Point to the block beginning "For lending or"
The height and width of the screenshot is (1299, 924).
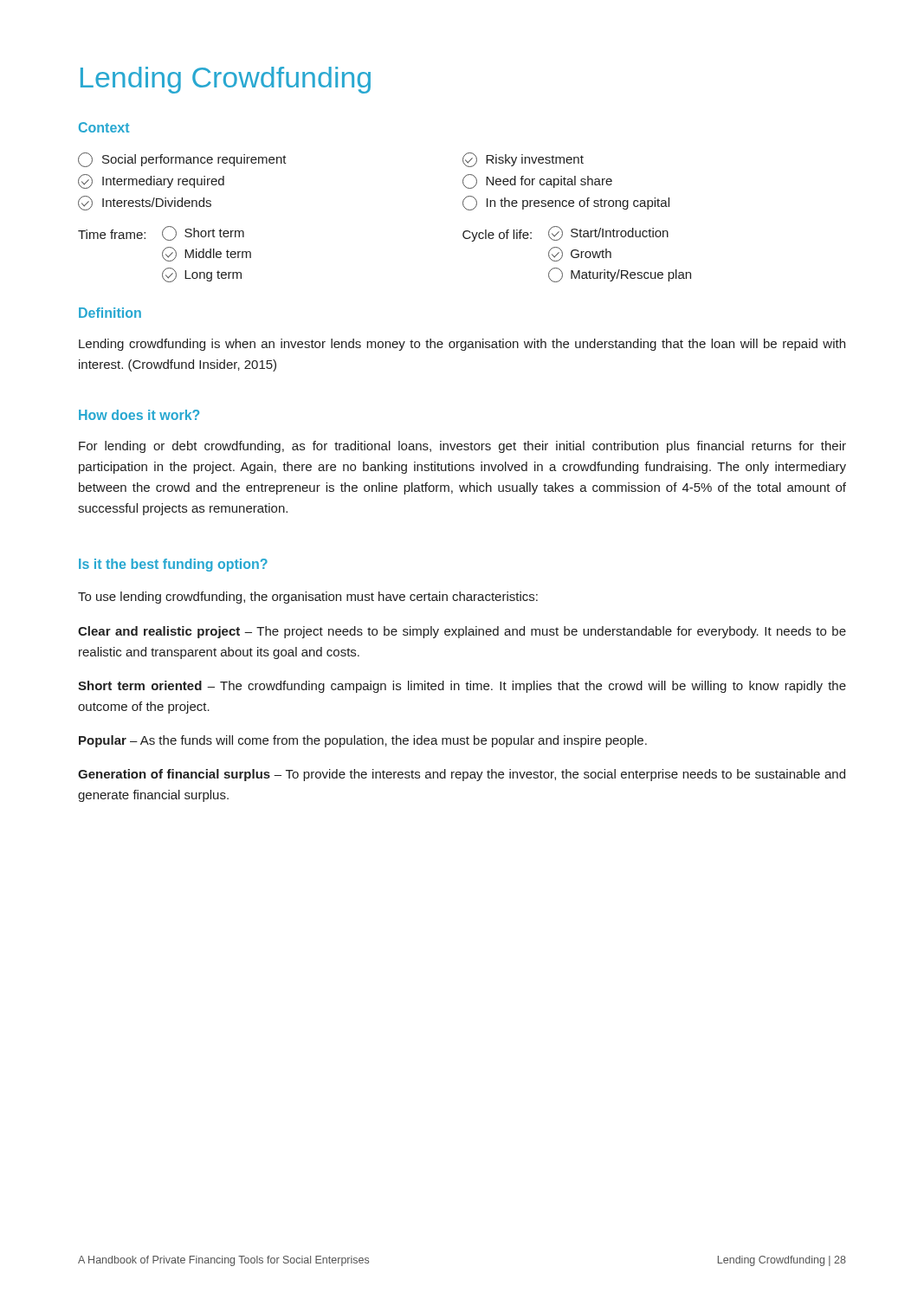click(x=462, y=477)
